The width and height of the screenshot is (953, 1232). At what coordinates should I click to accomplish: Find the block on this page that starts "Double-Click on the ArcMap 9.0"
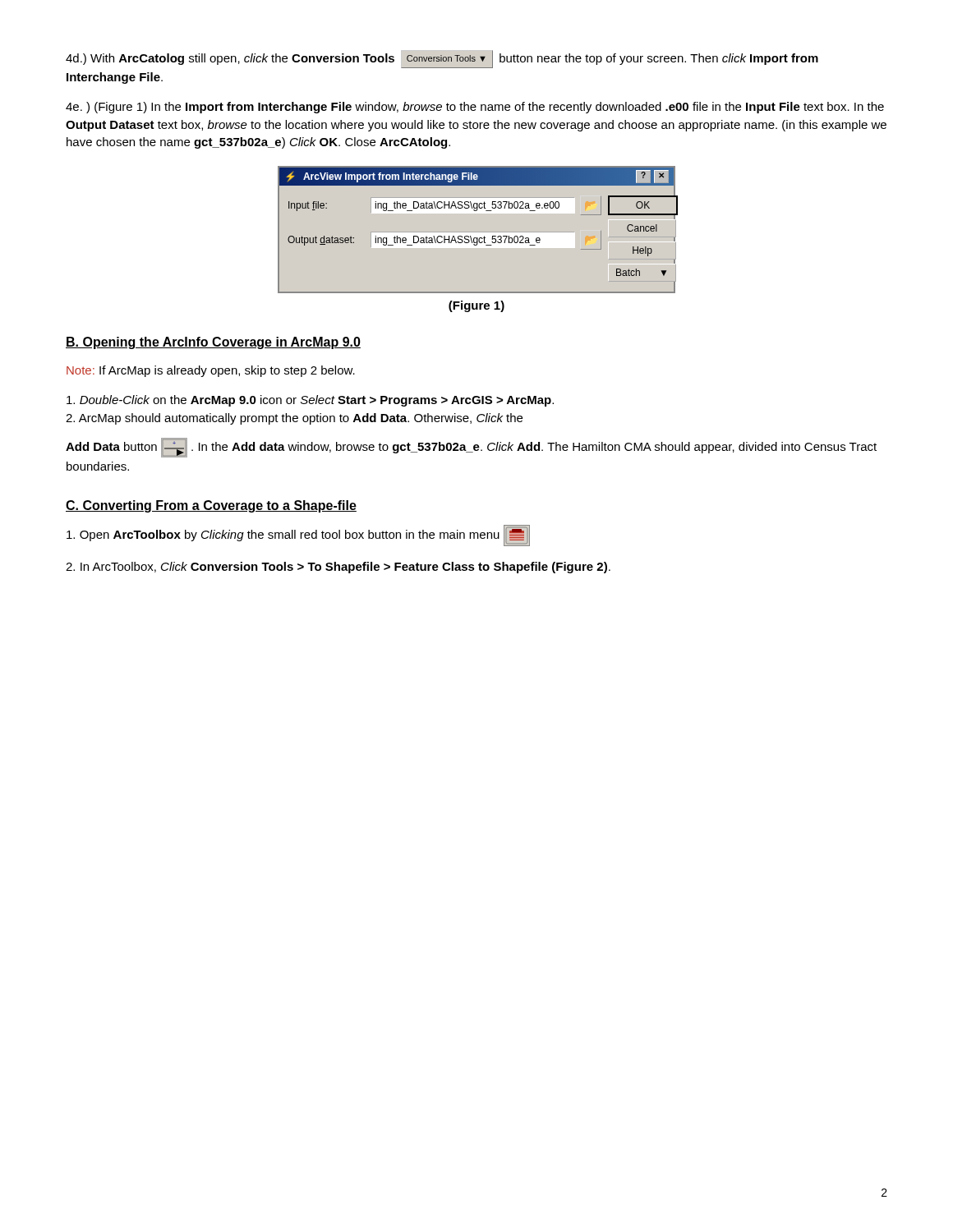(476, 409)
